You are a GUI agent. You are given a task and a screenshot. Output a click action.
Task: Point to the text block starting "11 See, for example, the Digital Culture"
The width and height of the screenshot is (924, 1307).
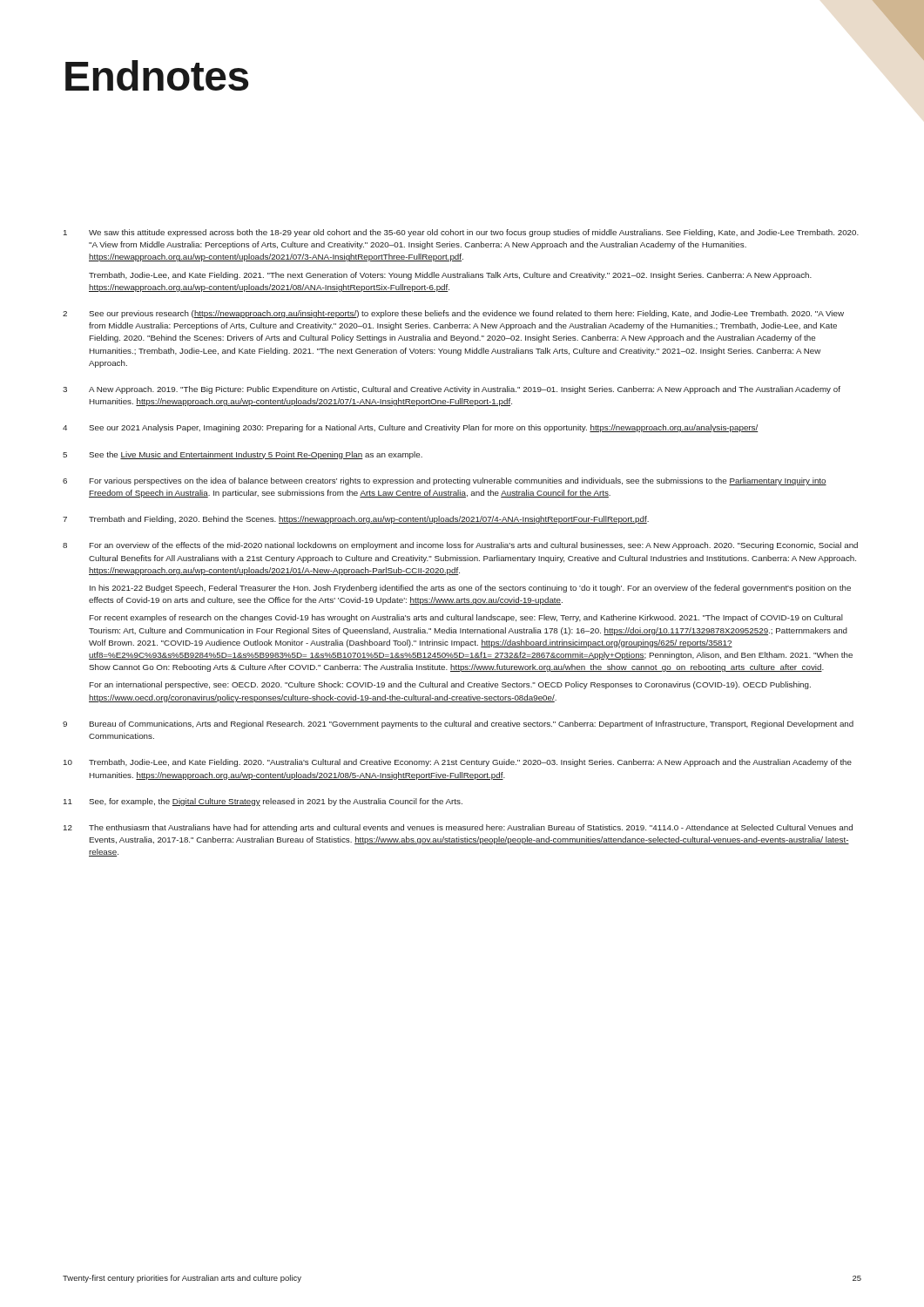[462, 804]
